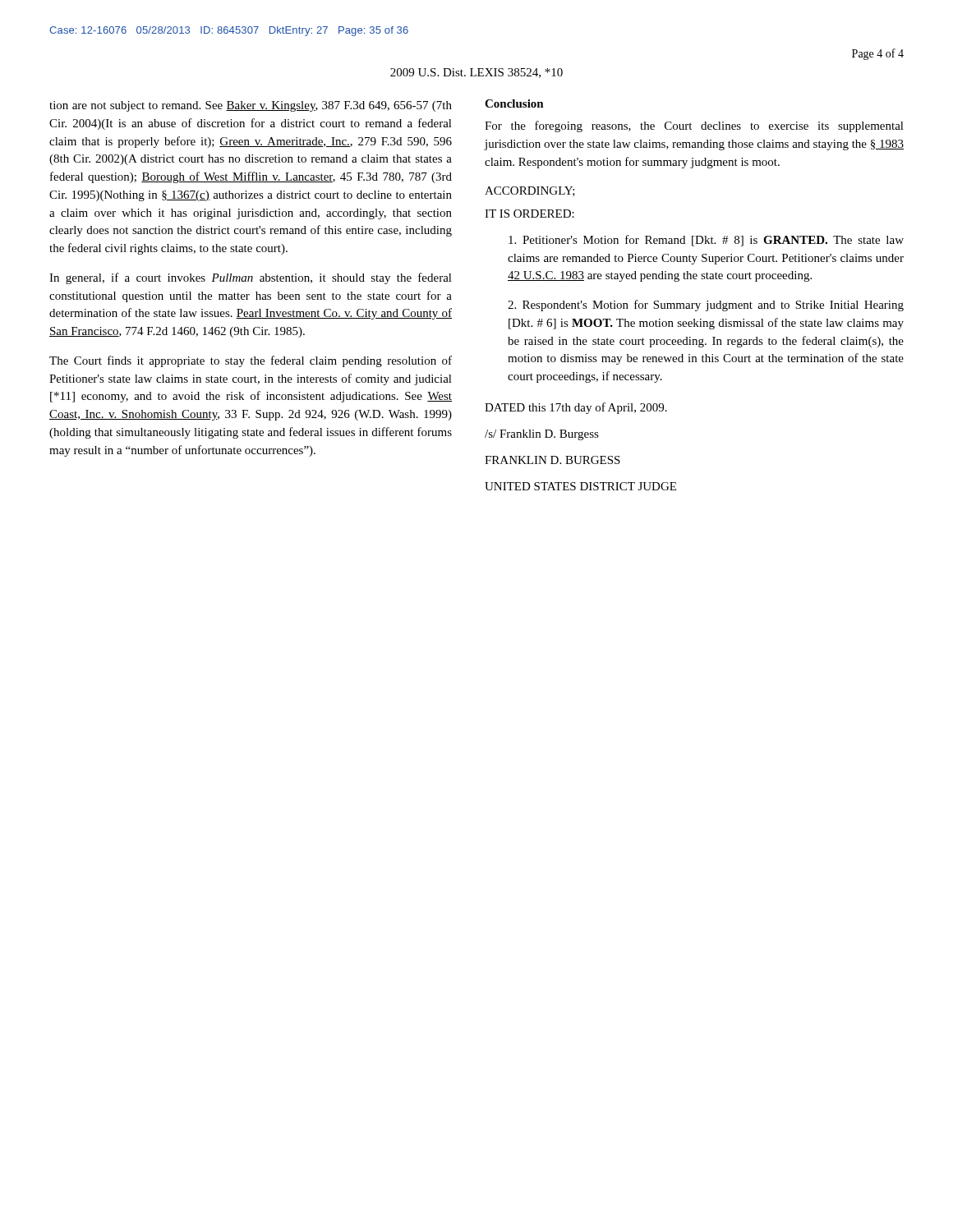Click on the text block with the text "tion are not"
953x1232 pixels.
click(x=251, y=177)
